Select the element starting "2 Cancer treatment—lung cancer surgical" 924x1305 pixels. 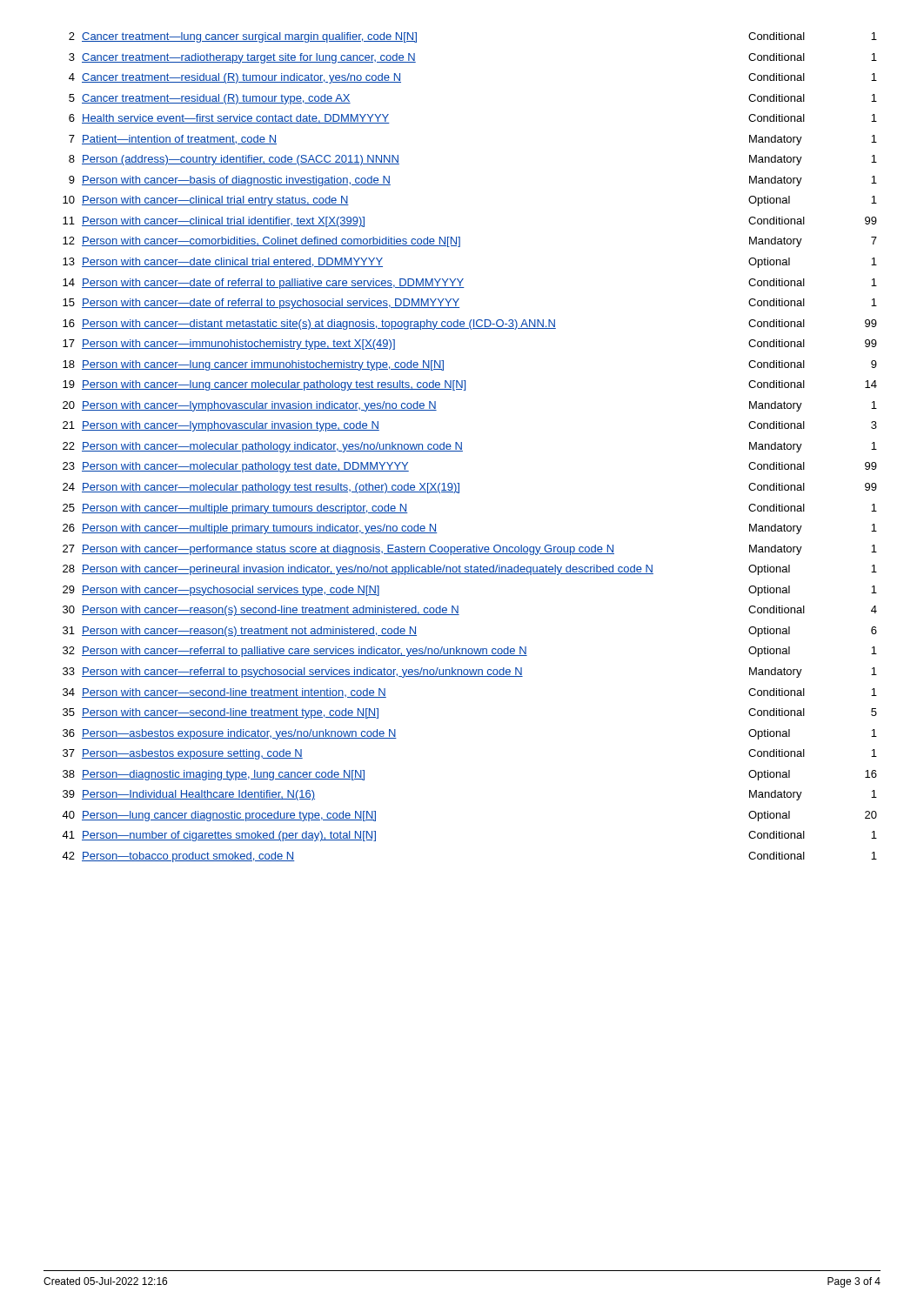[229, 37]
